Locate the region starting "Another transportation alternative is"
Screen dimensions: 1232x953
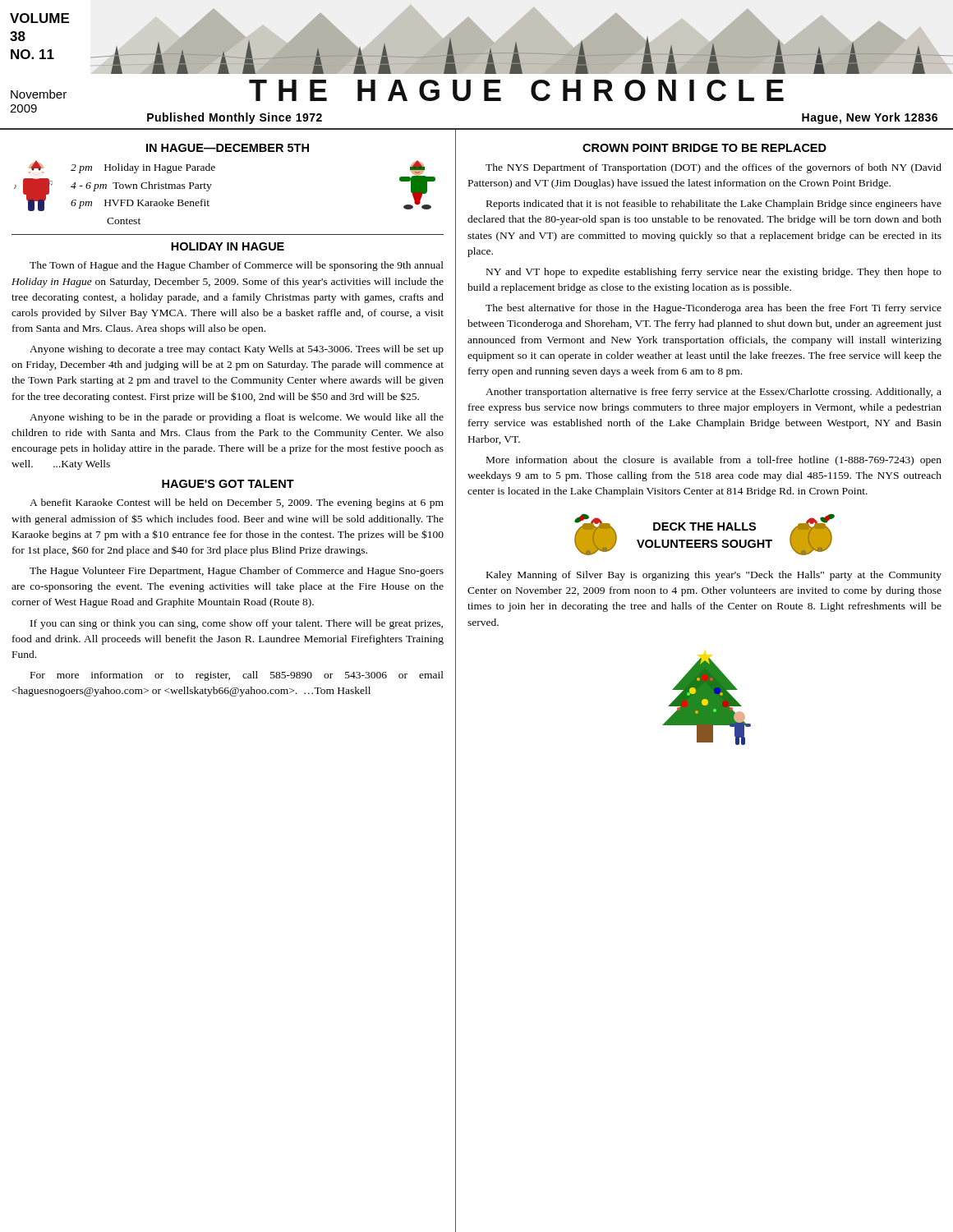[x=704, y=415]
